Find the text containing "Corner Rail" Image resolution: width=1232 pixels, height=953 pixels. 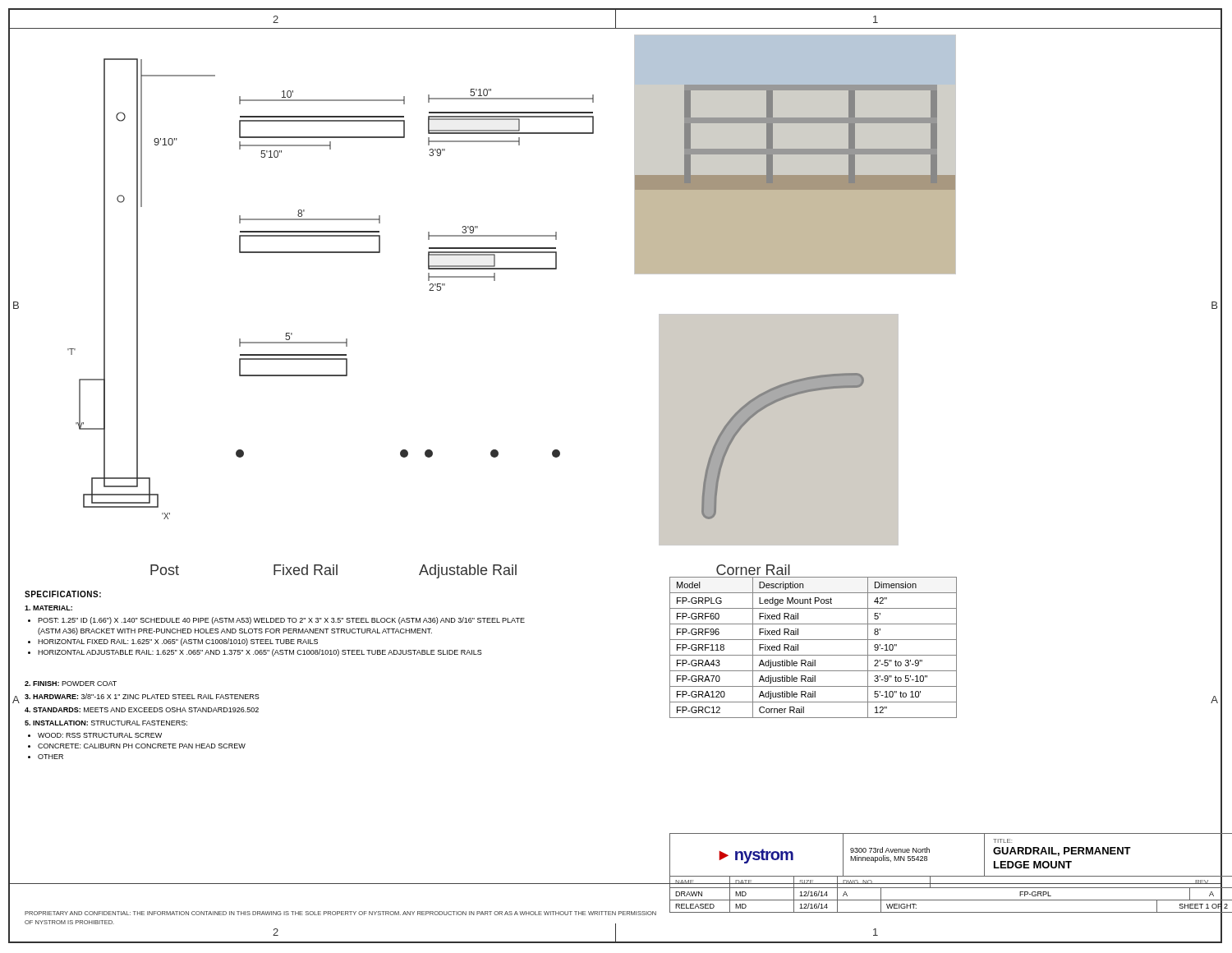[x=753, y=570]
